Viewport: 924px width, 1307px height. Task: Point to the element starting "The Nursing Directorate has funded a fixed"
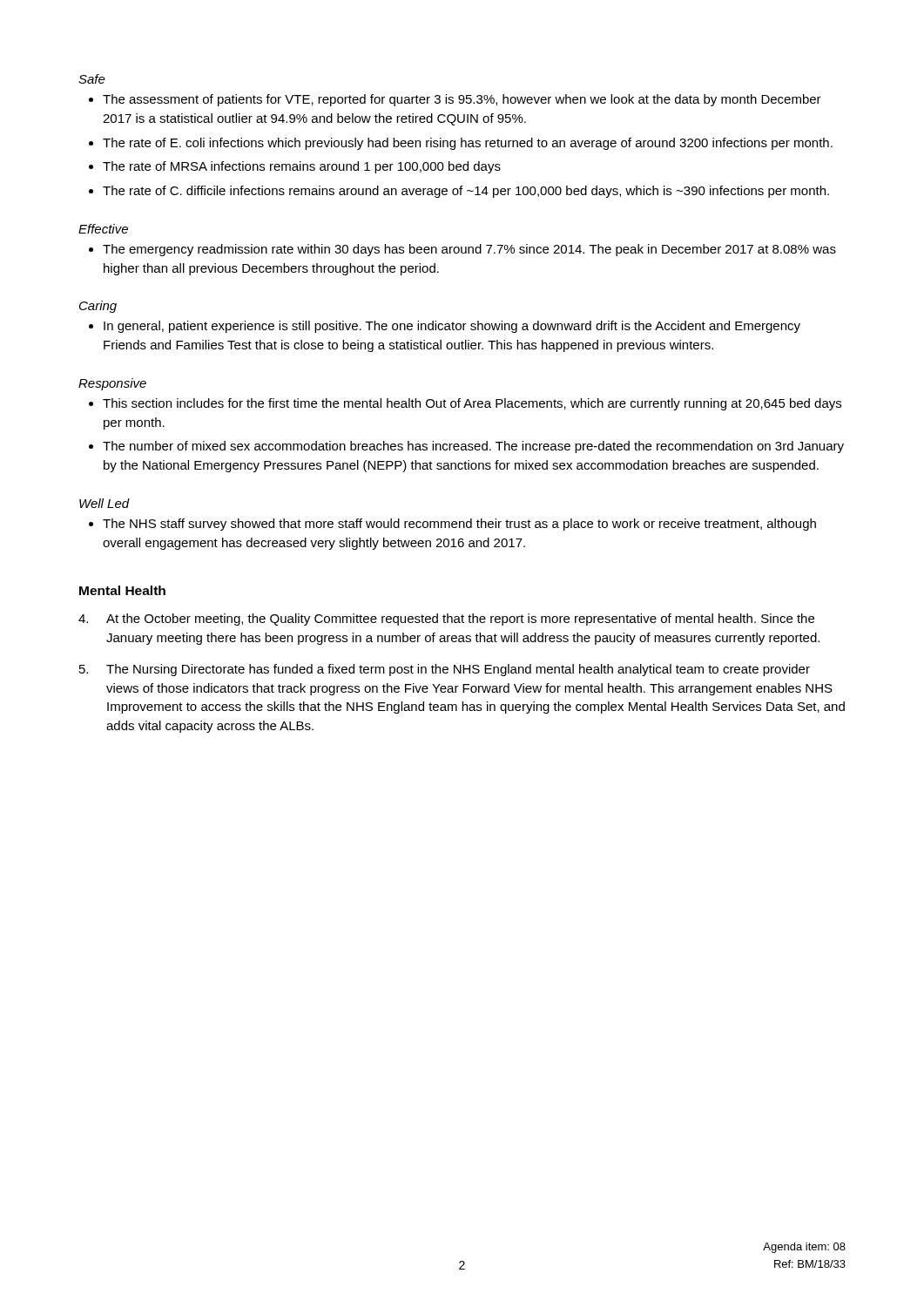click(x=462, y=697)
